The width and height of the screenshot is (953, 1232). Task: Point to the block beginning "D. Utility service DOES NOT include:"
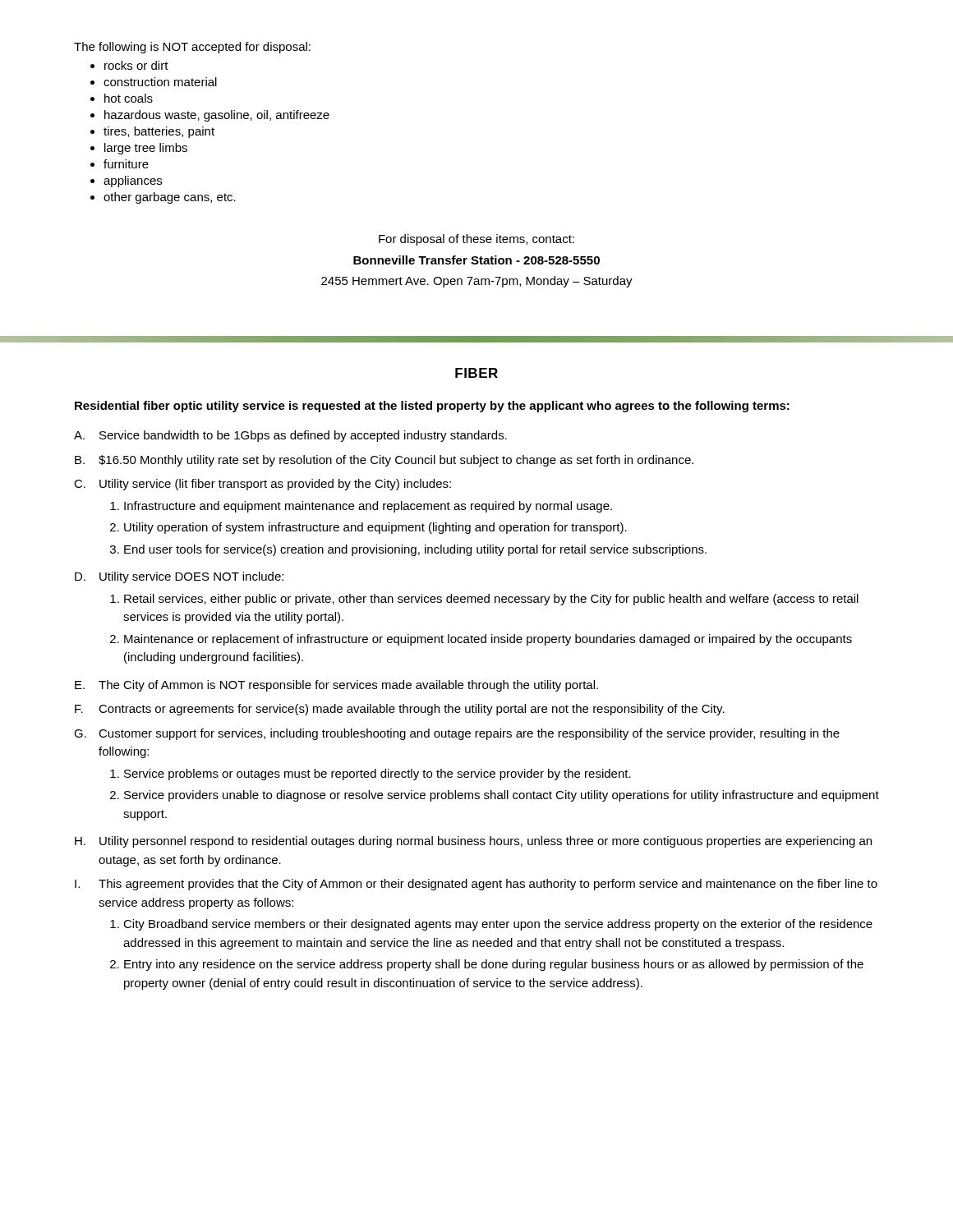tap(179, 577)
